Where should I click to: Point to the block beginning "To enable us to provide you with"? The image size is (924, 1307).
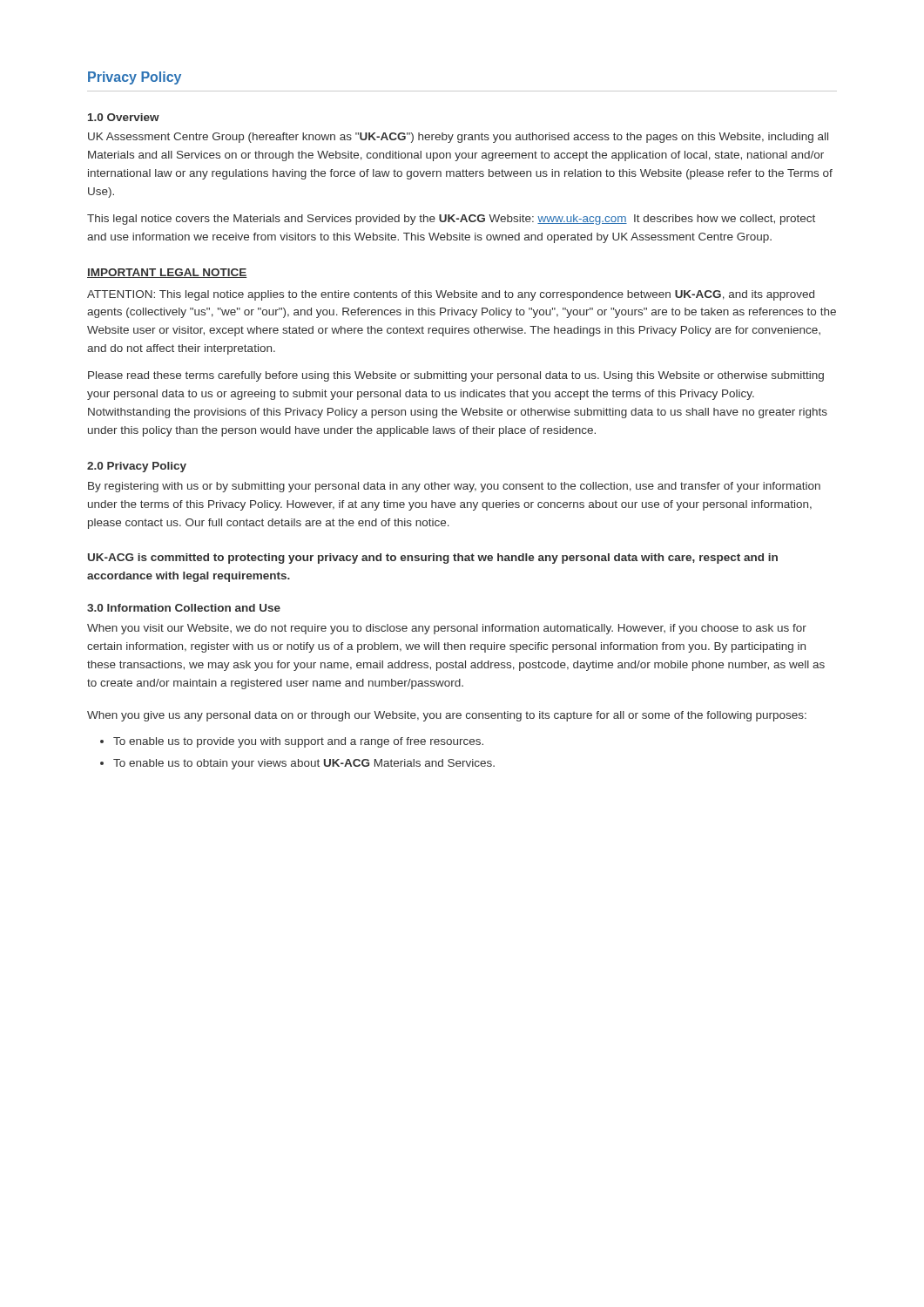click(x=299, y=741)
